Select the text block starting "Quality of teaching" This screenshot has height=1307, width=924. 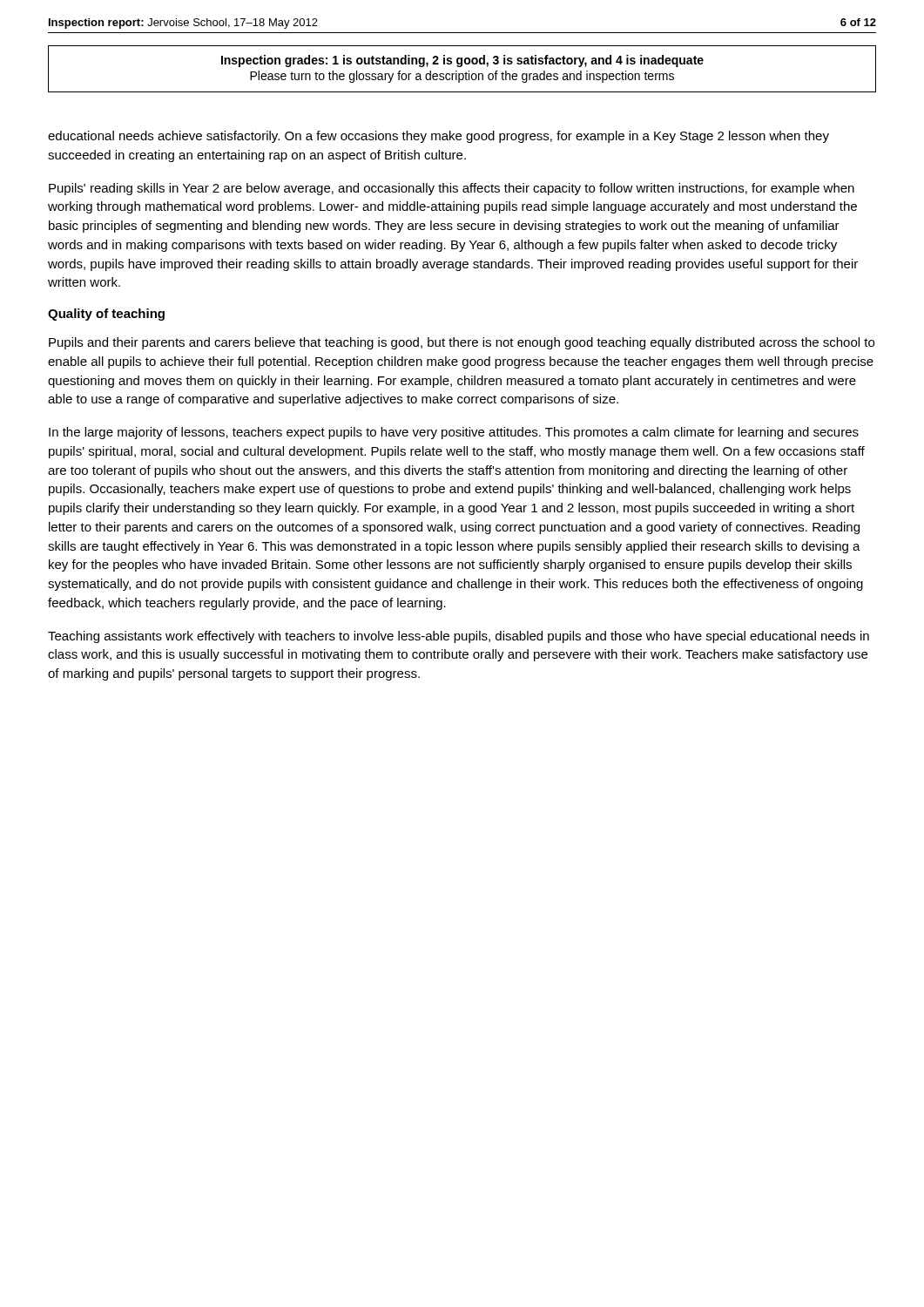click(x=107, y=313)
